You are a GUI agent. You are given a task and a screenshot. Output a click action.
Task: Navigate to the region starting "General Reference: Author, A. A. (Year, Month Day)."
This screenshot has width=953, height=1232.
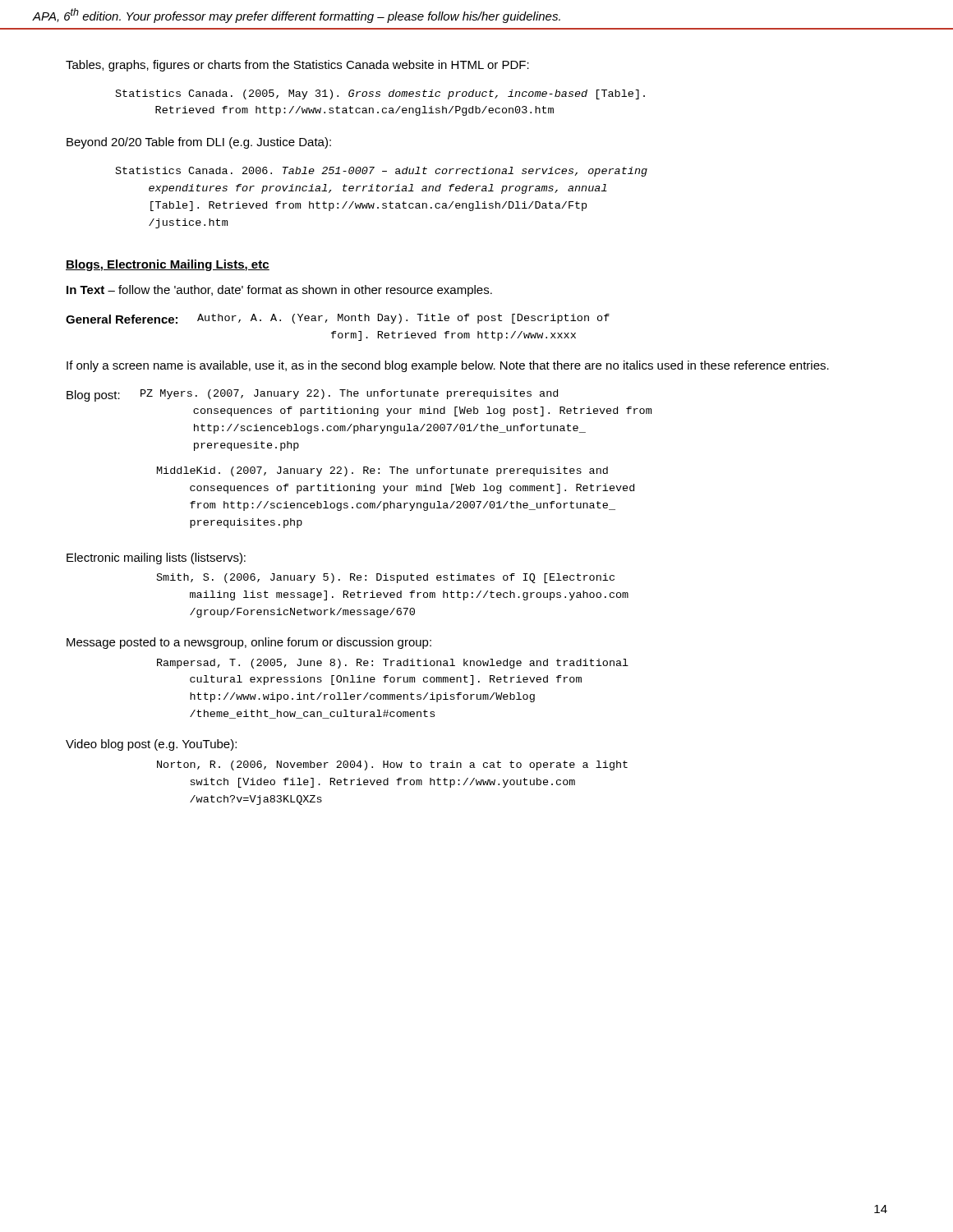click(x=476, y=328)
